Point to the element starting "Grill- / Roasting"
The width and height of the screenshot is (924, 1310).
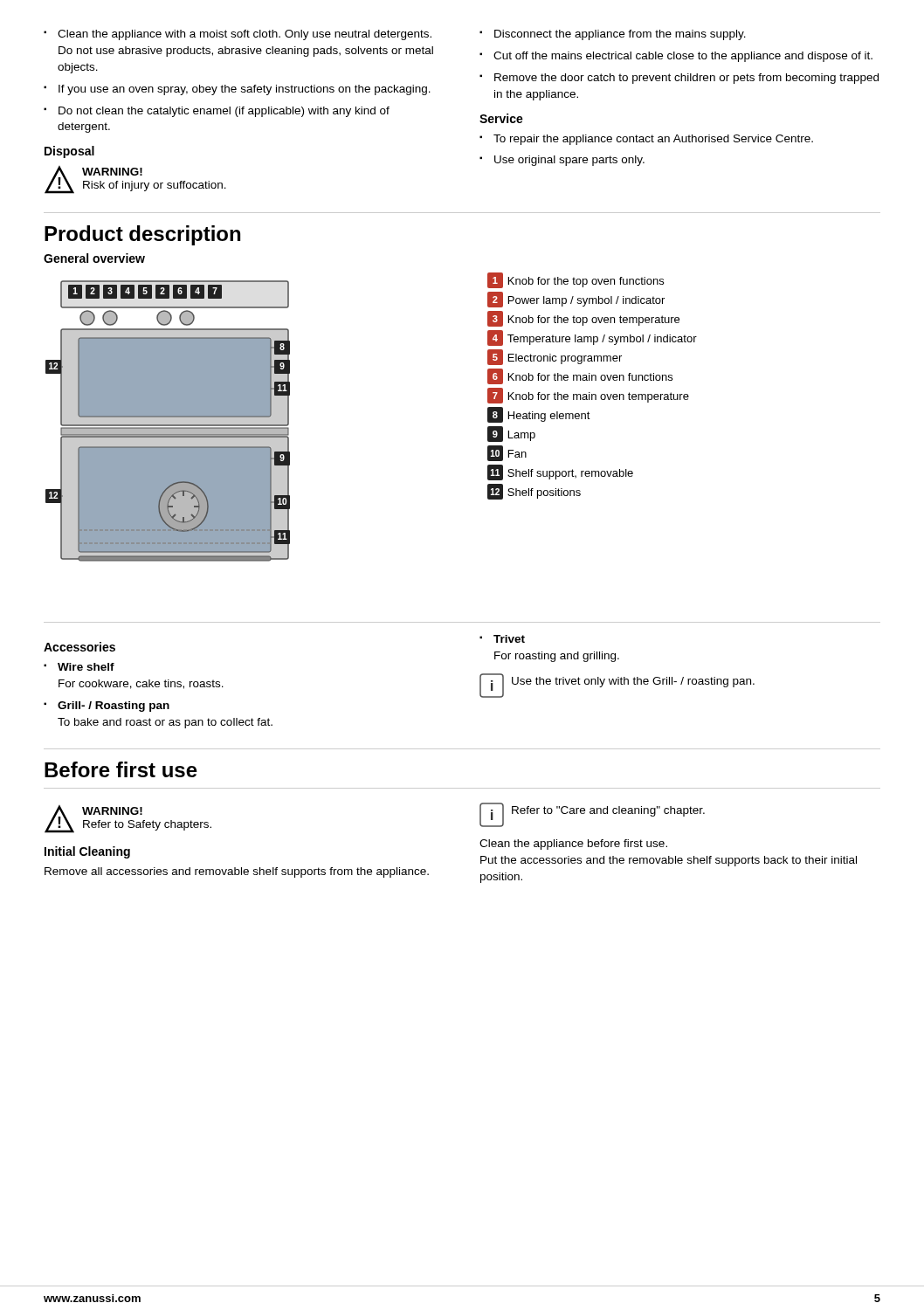[x=165, y=714]
